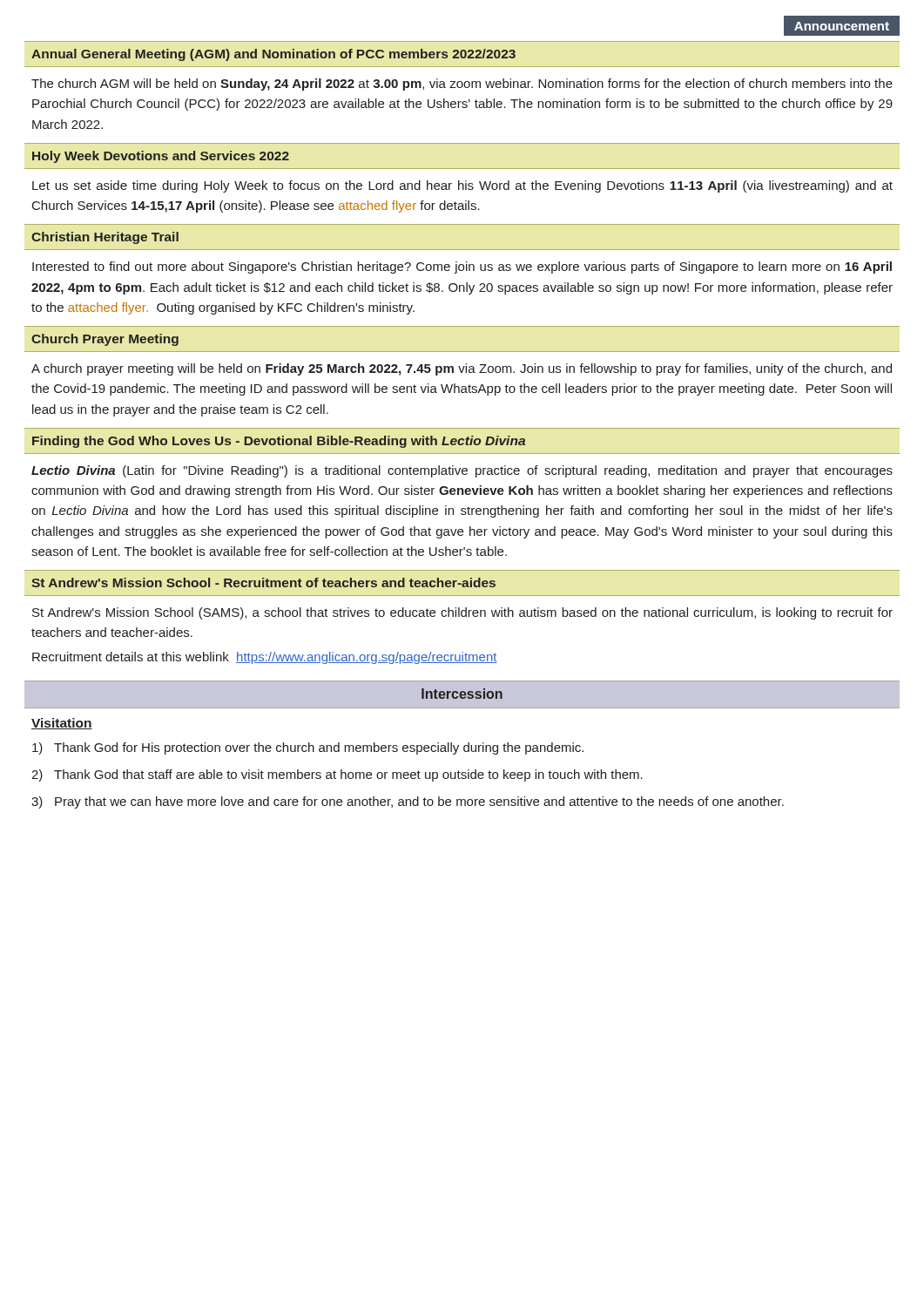
Task: Point to the block starting "1) Thank God for His"
Action: pos(308,747)
